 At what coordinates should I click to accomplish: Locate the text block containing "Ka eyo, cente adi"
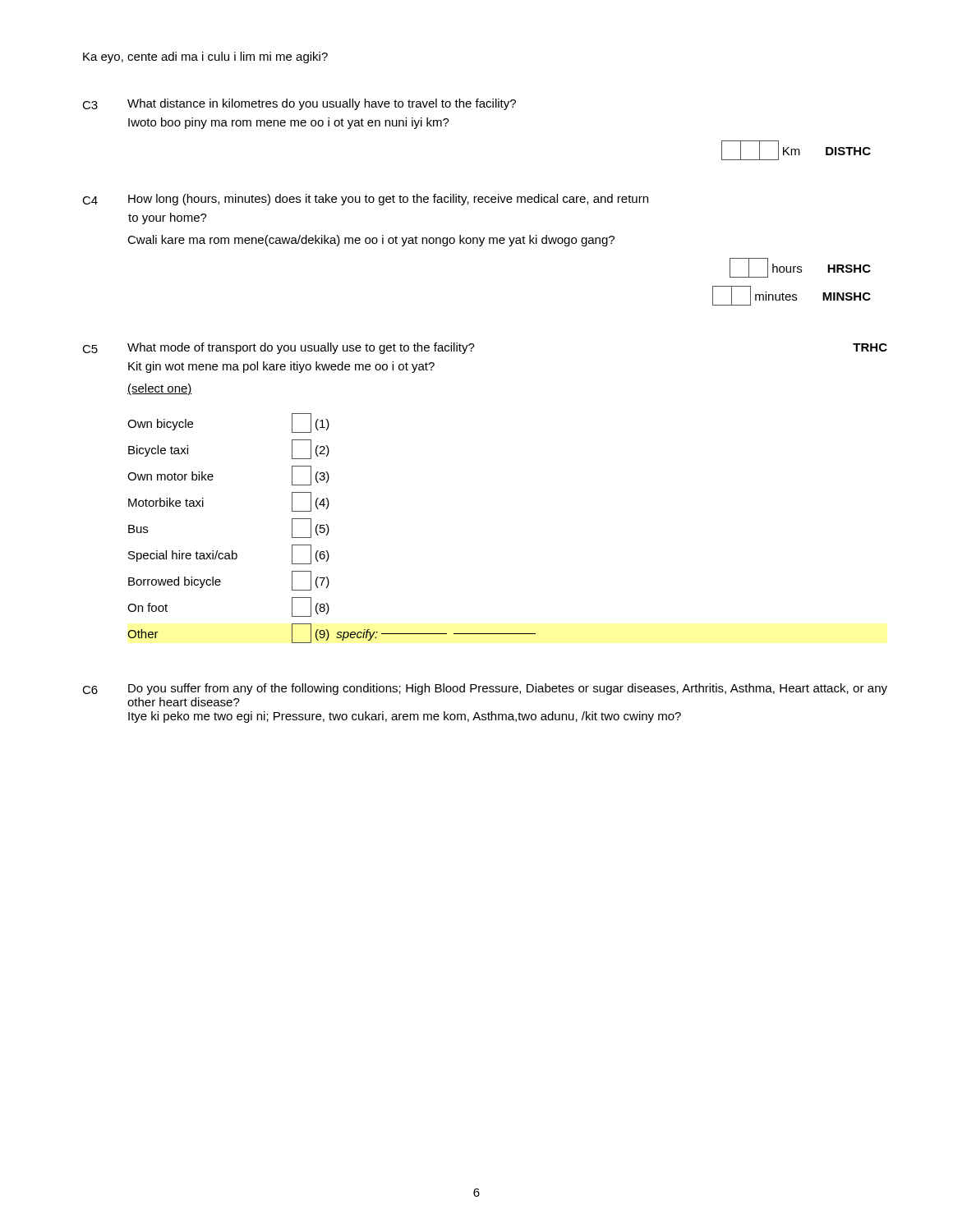click(205, 56)
